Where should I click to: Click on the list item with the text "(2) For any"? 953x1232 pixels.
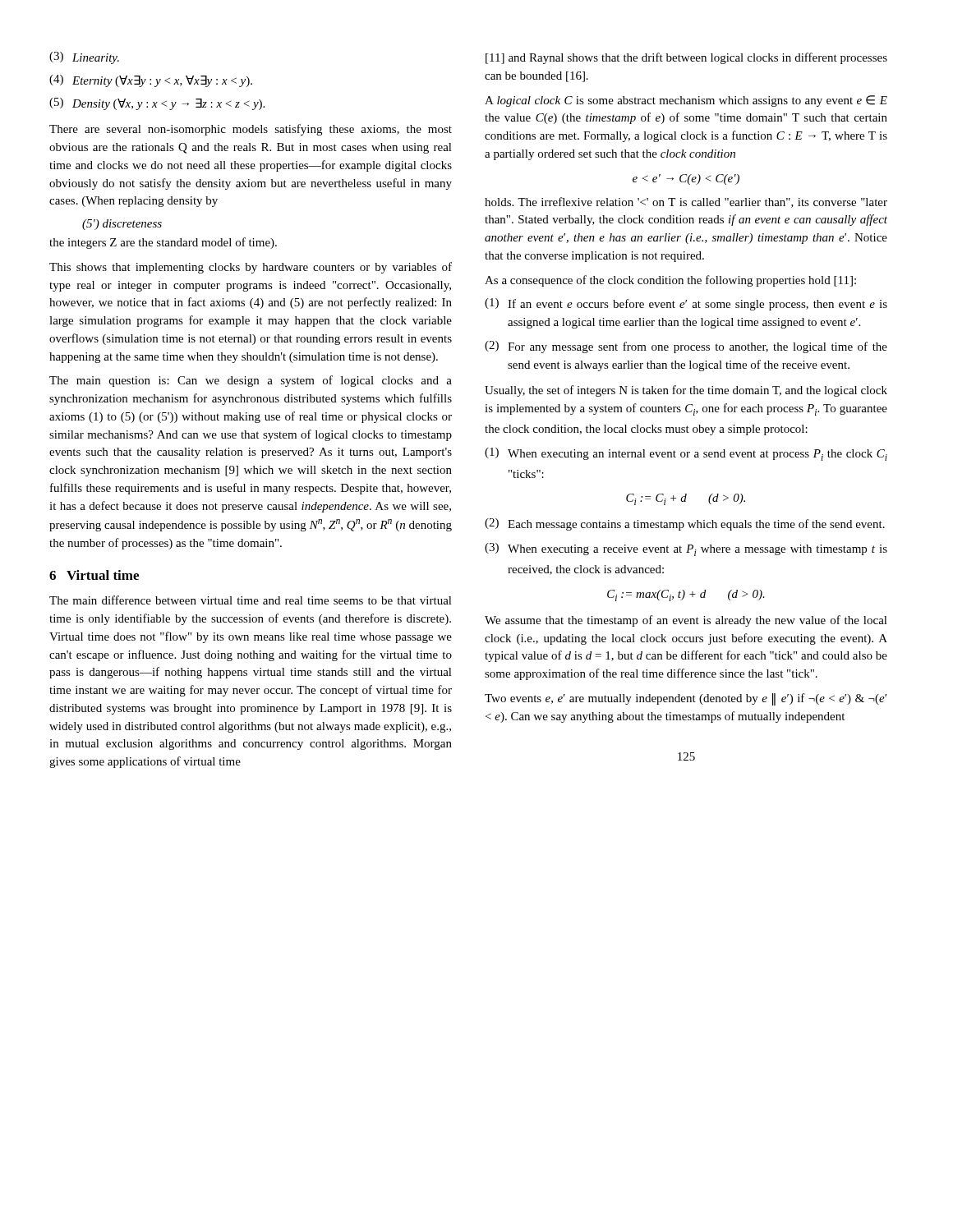coord(686,356)
